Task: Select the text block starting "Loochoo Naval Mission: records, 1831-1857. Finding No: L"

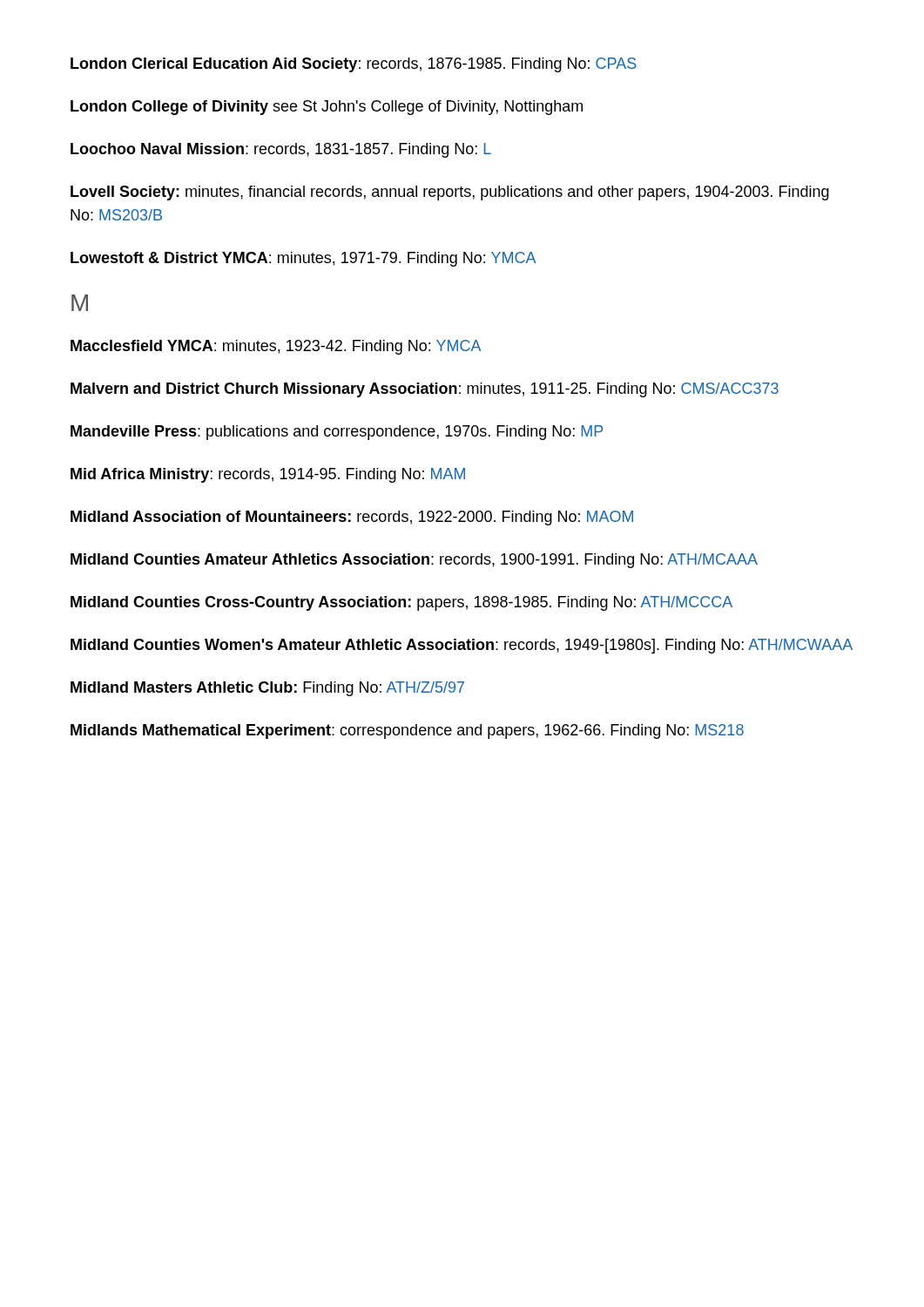Action: tap(281, 149)
